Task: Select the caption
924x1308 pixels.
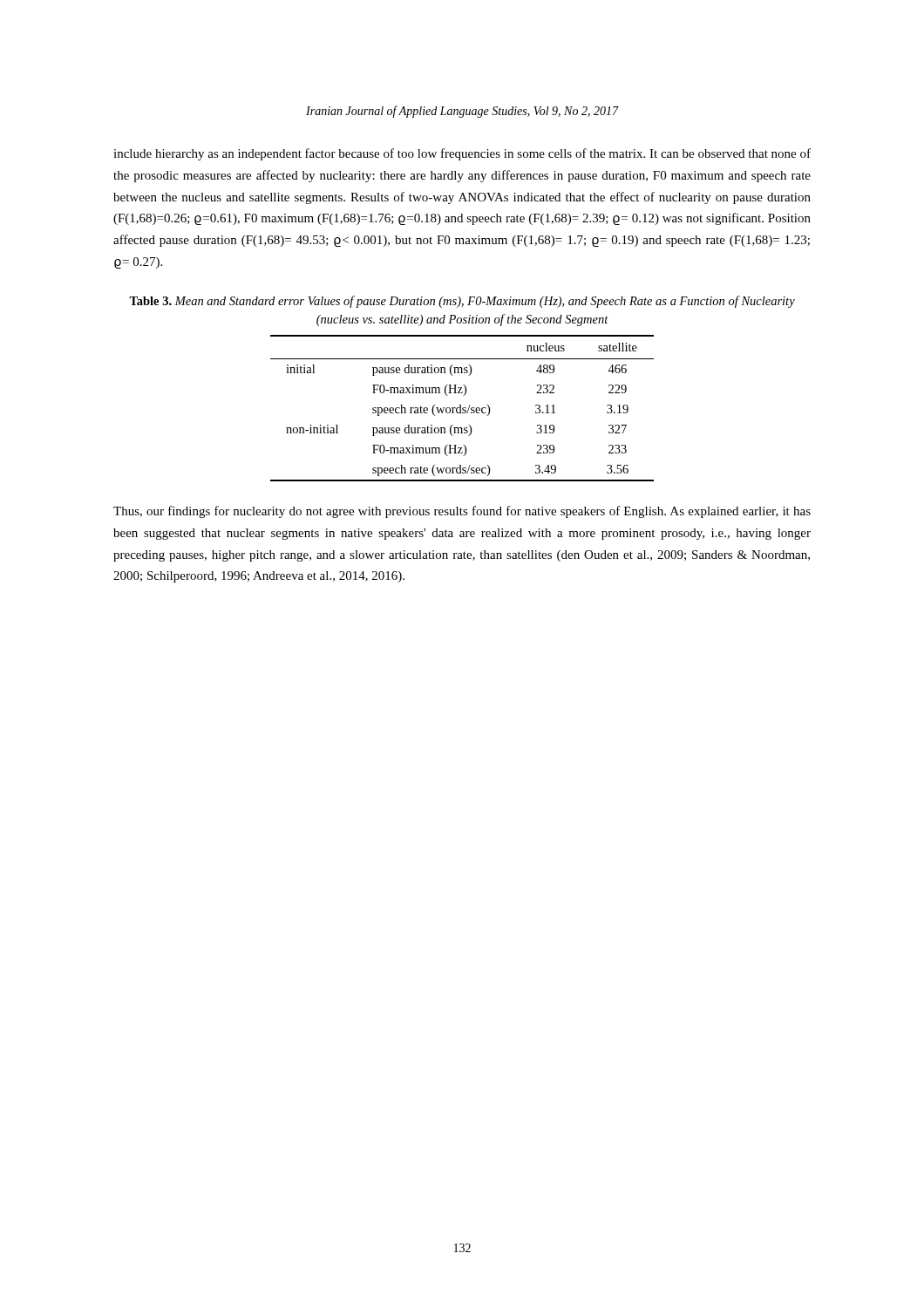Action: tap(462, 310)
